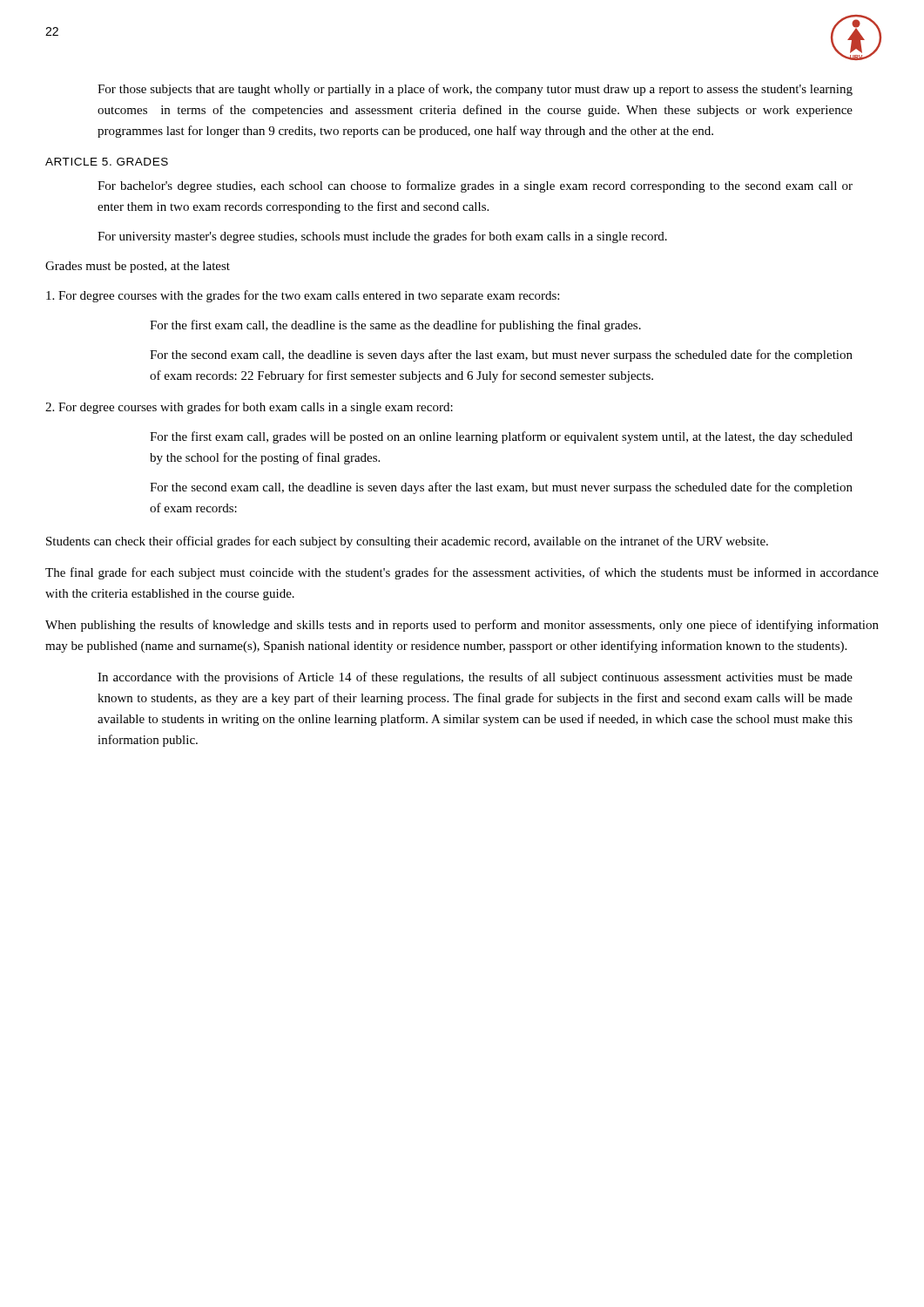Find the block on this page that starts "For degree courses with grades"

point(249,407)
